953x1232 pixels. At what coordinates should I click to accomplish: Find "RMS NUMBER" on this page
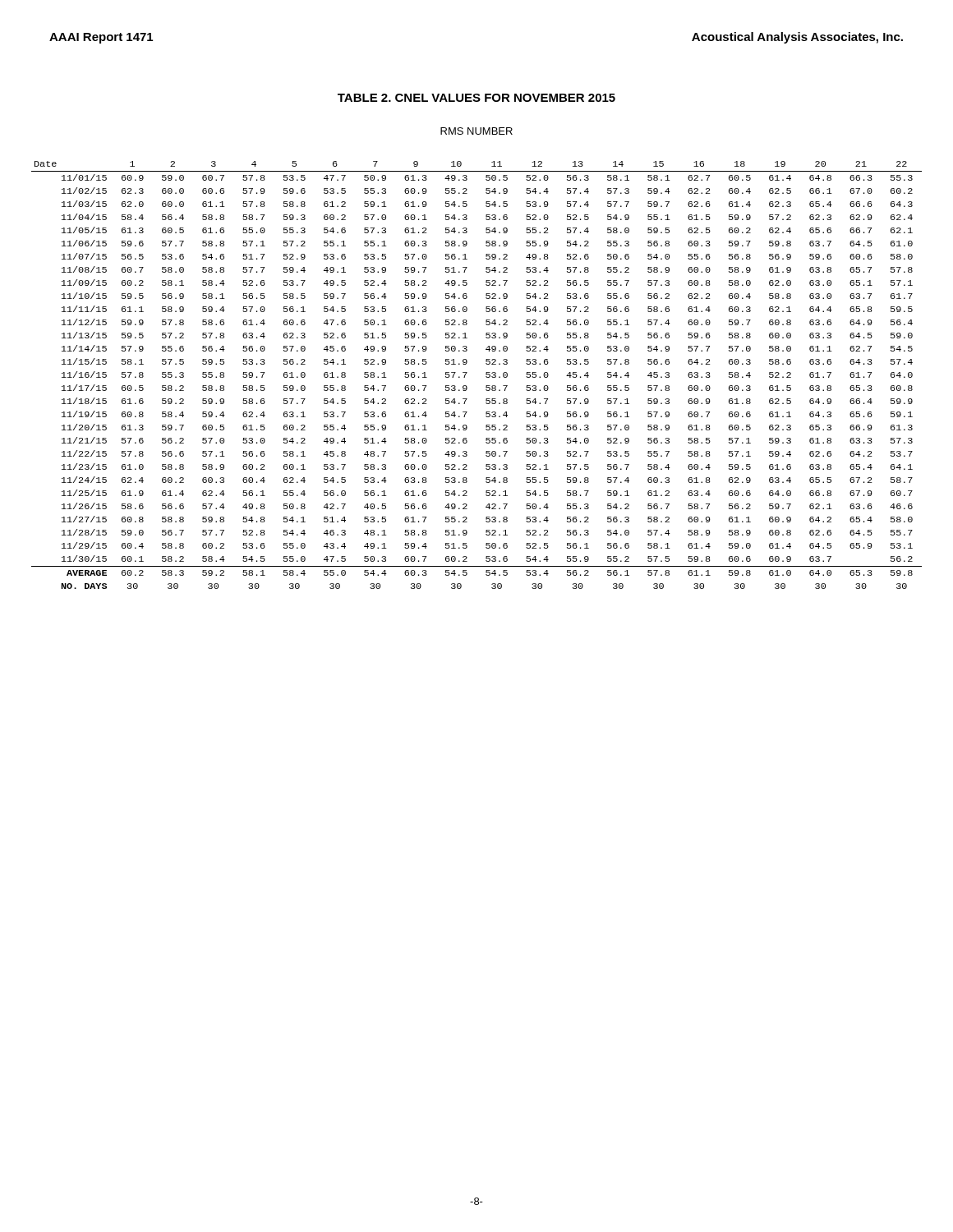pyautogui.click(x=476, y=131)
